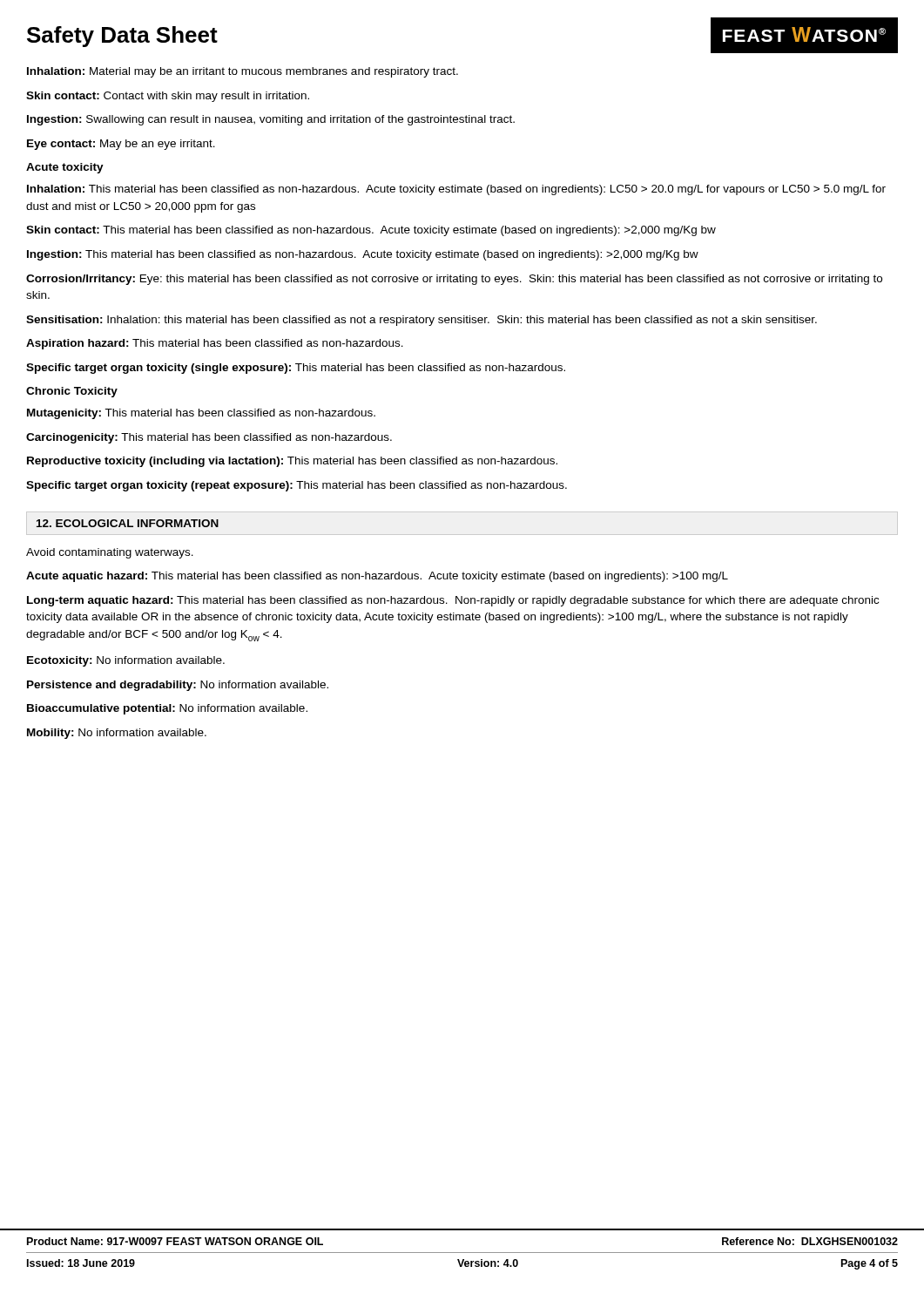Viewport: 924px width, 1307px height.
Task: Select the passage starting "Long-term aquatic hazard: This material has"
Action: (453, 618)
